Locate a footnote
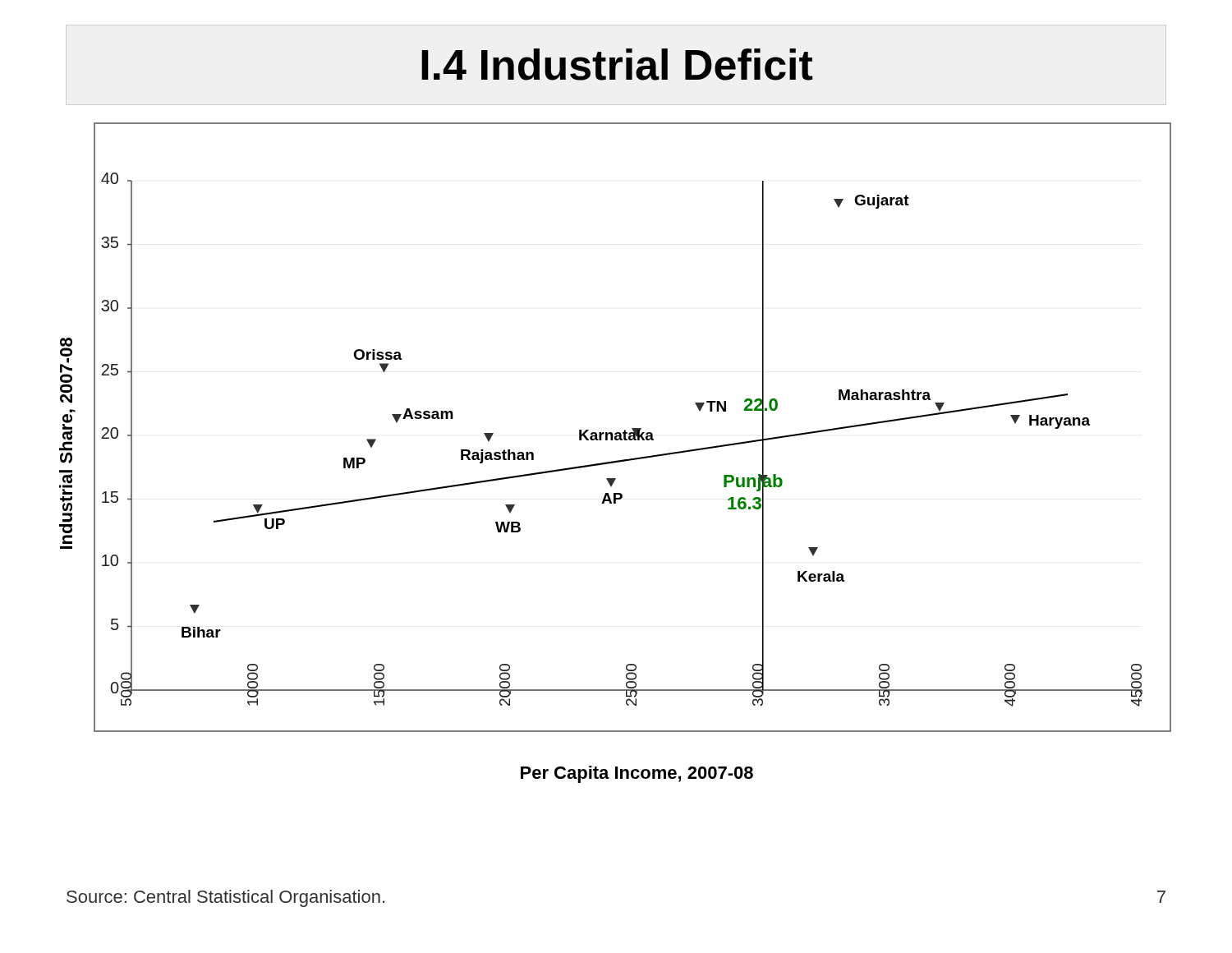 [226, 897]
